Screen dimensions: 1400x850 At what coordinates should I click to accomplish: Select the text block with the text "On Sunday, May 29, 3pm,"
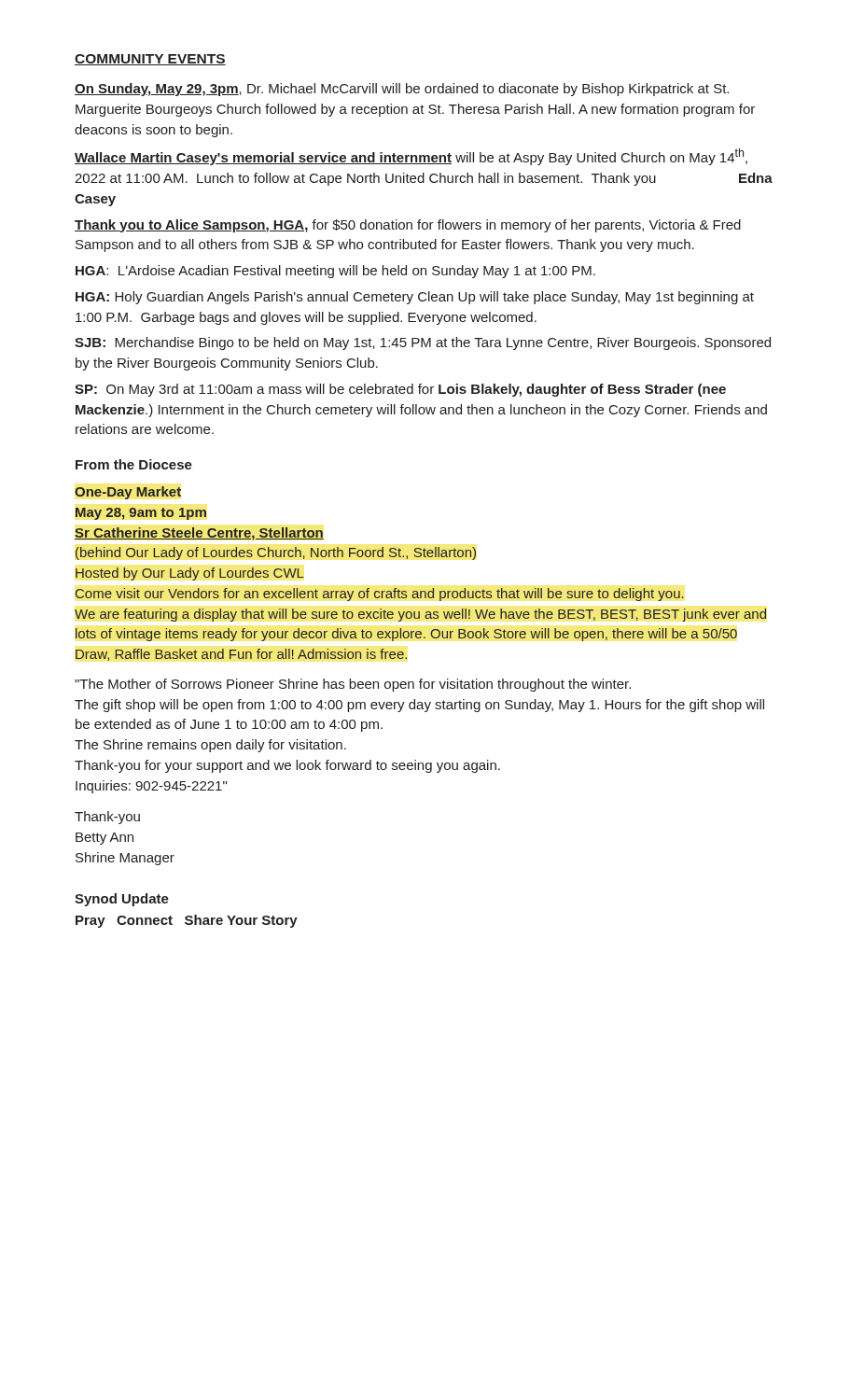click(415, 108)
